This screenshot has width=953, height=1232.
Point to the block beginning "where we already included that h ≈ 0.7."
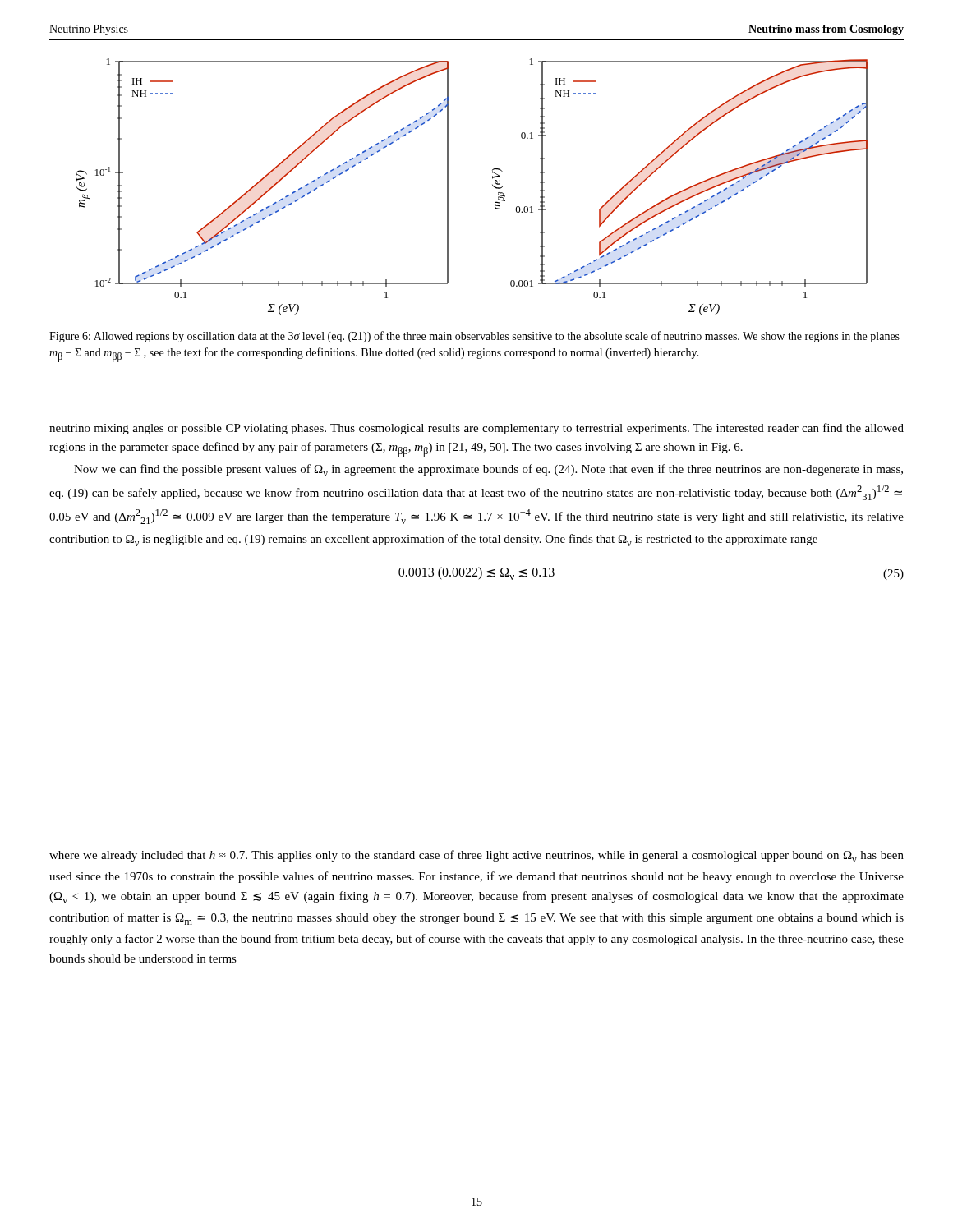[x=476, y=907]
